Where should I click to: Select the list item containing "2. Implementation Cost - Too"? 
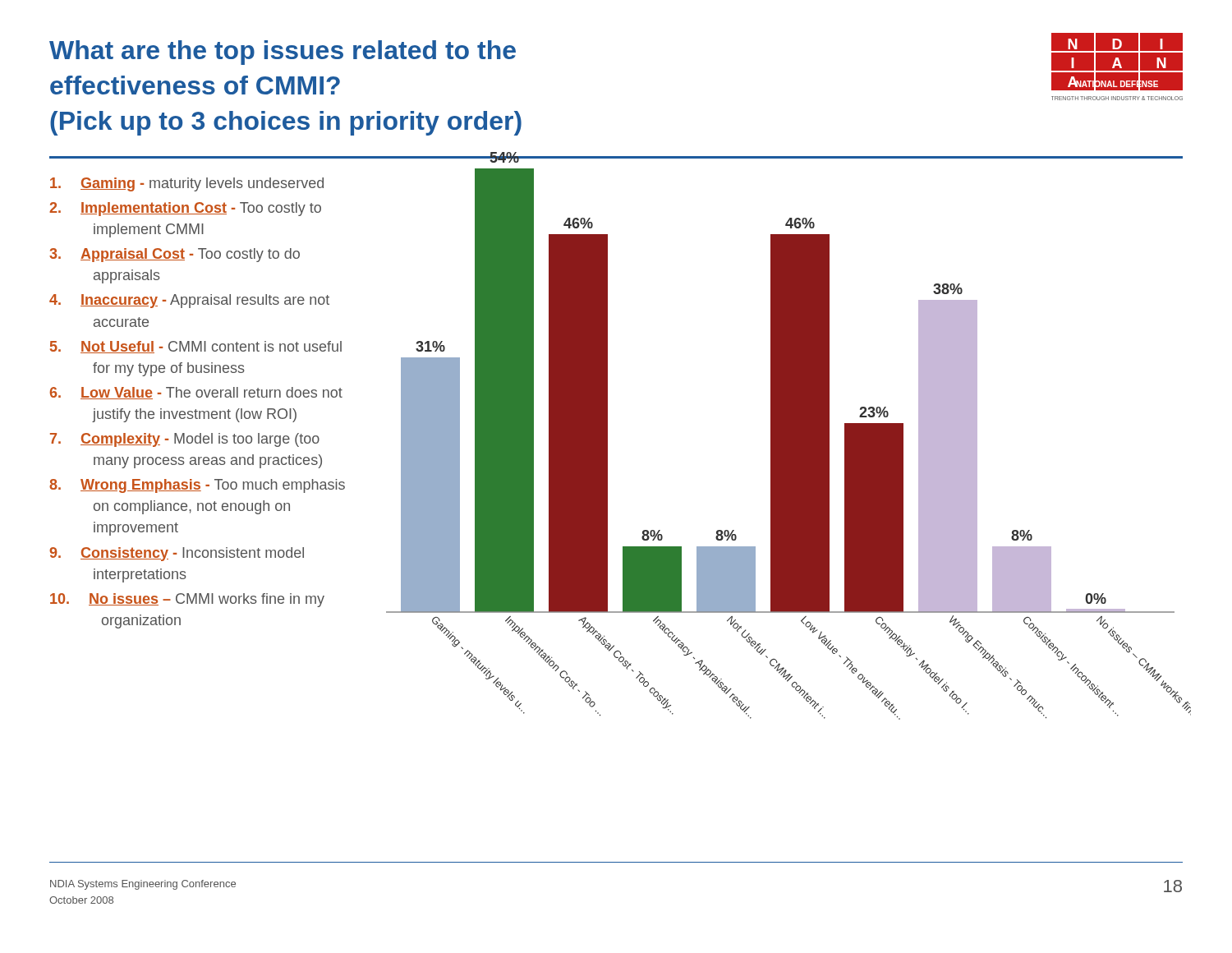pos(226,219)
